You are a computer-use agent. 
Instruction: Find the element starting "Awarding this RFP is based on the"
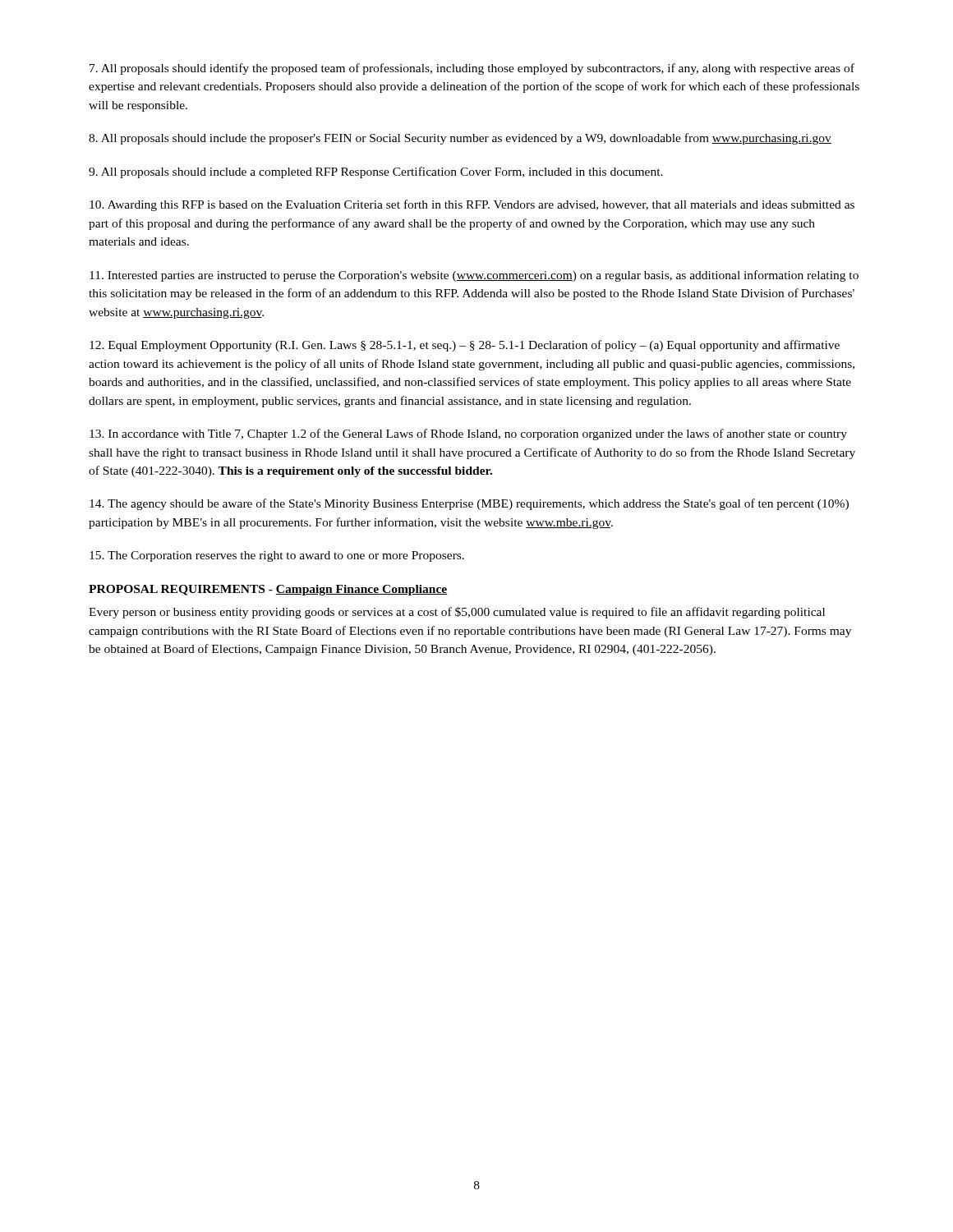point(472,223)
